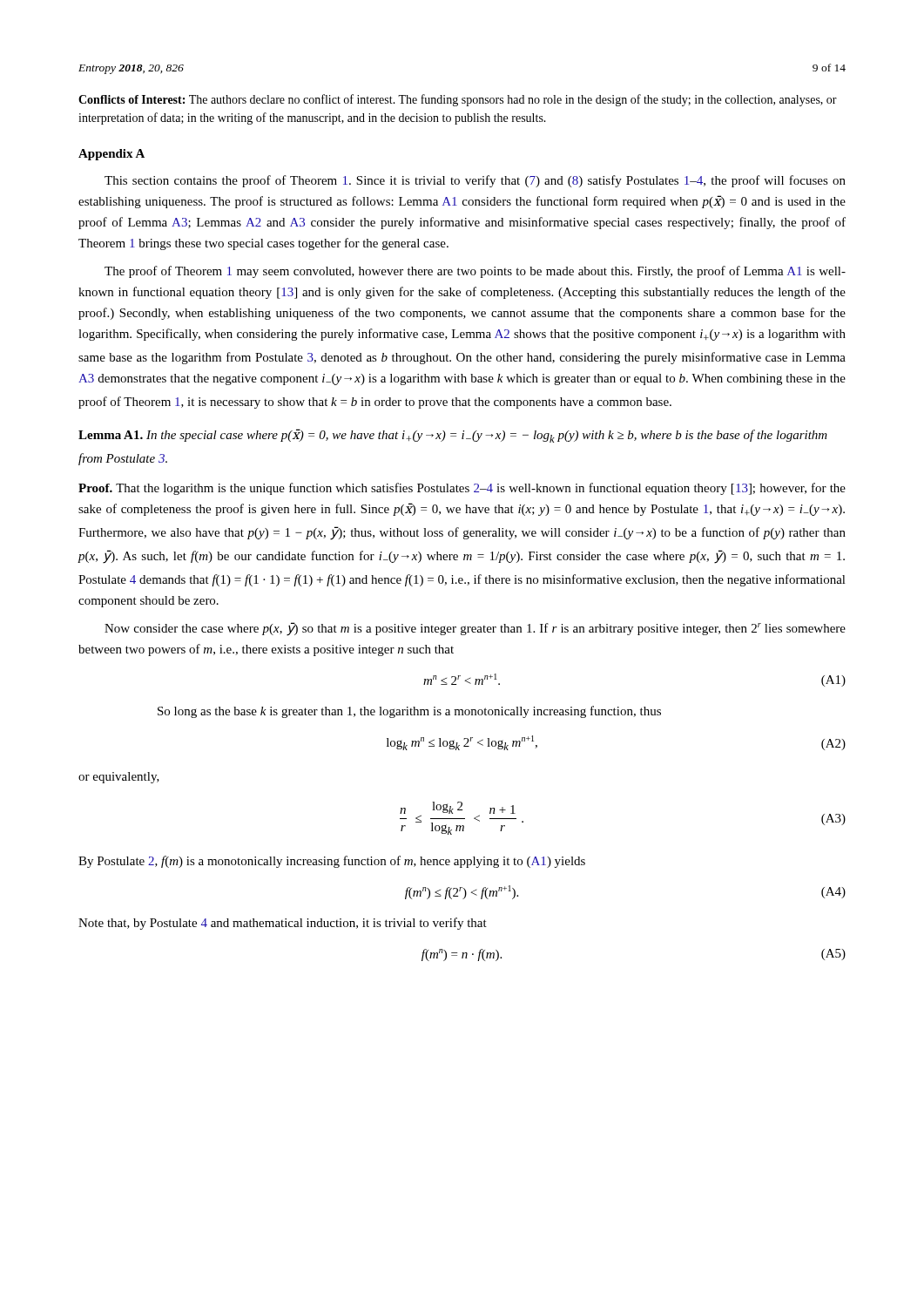Locate the formula with the text "f(mn) = n"
This screenshot has width=924, height=1307.
point(464,955)
